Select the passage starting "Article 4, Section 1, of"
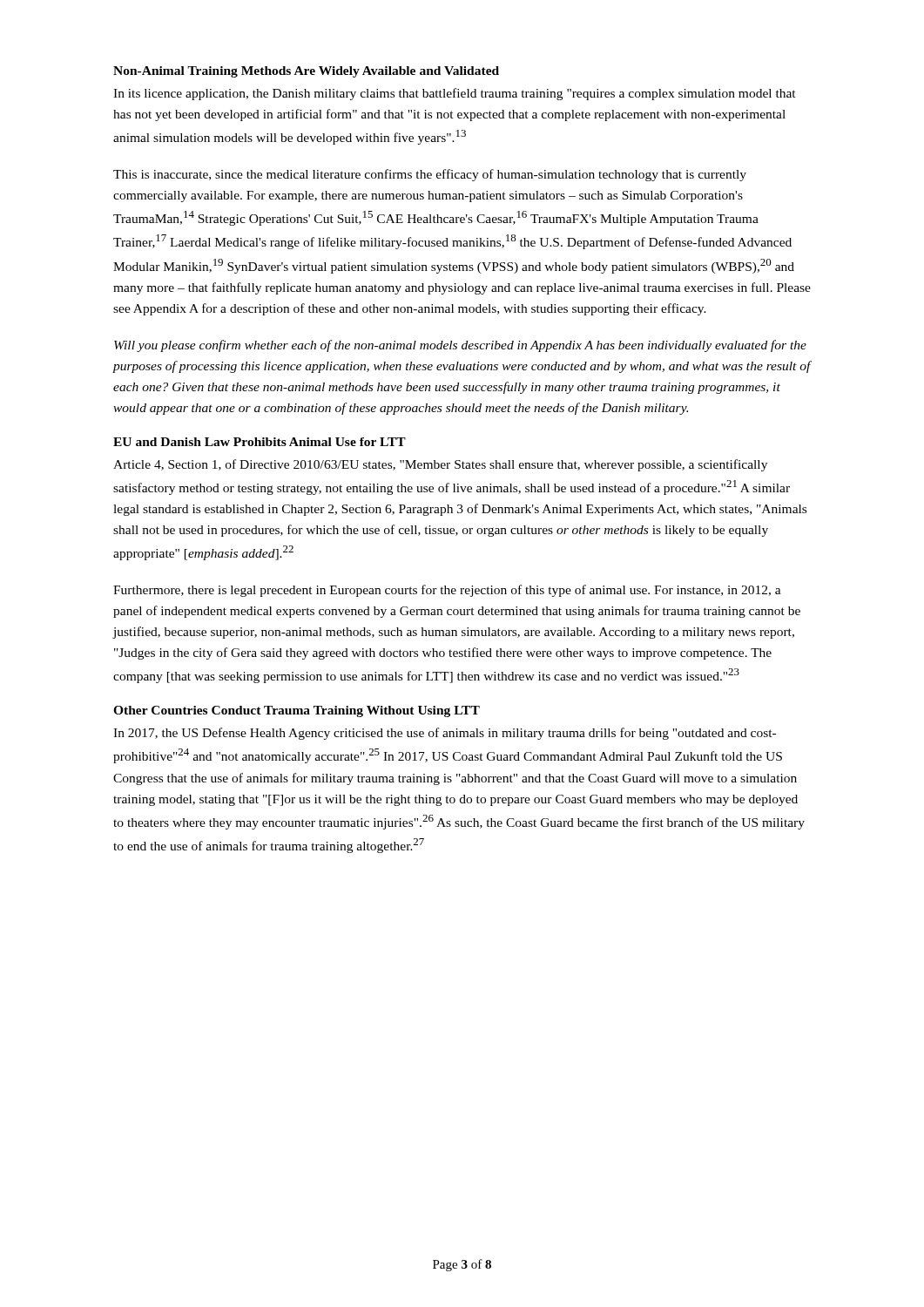This screenshot has height=1307, width=924. (x=460, y=508)
